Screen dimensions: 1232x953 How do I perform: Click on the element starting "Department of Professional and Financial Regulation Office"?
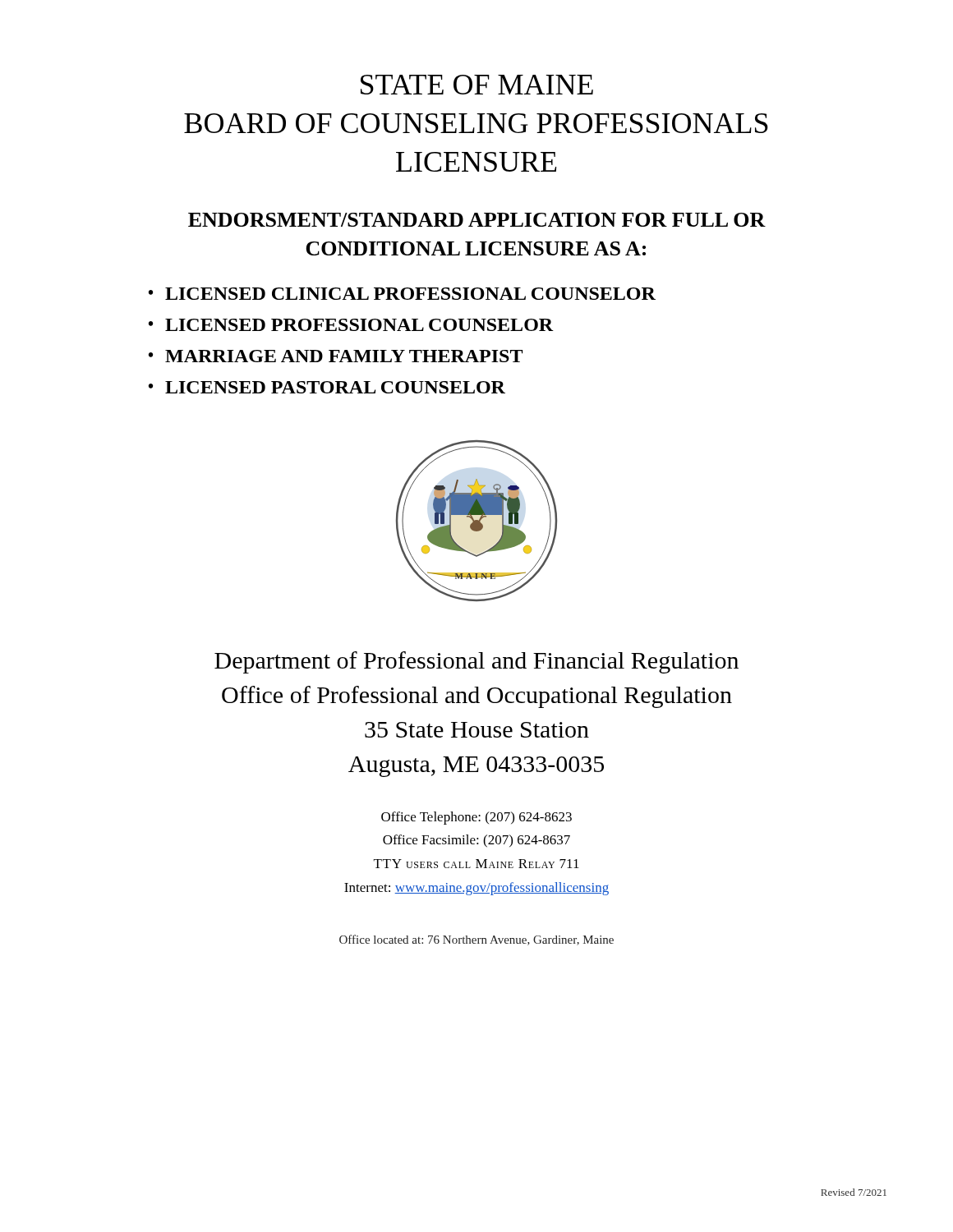pos(476,712)
